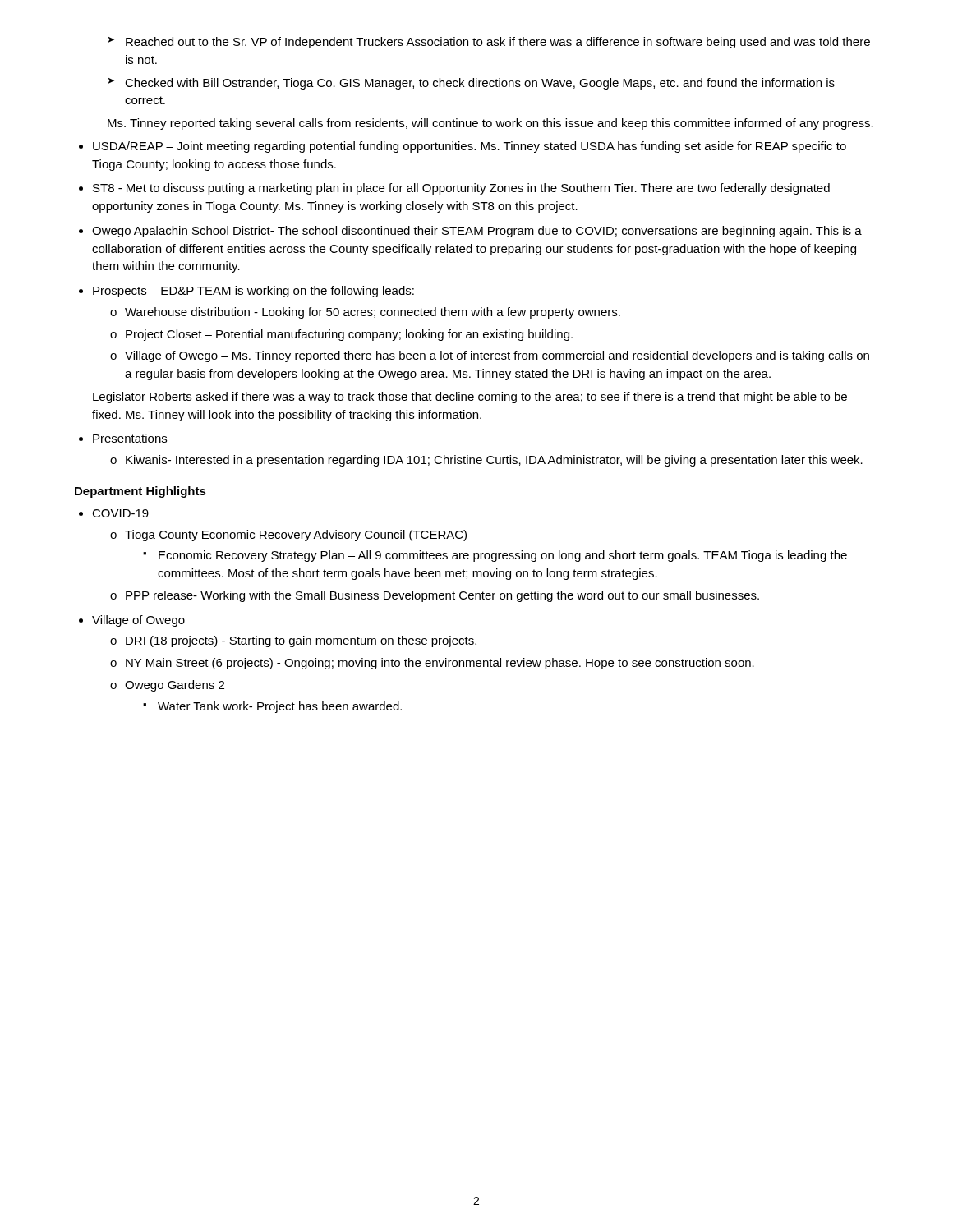Locate the text block starting "Prospects – ED&P TEAM is working"
Screen dimensions: 1232x953
tap(486, 353)
